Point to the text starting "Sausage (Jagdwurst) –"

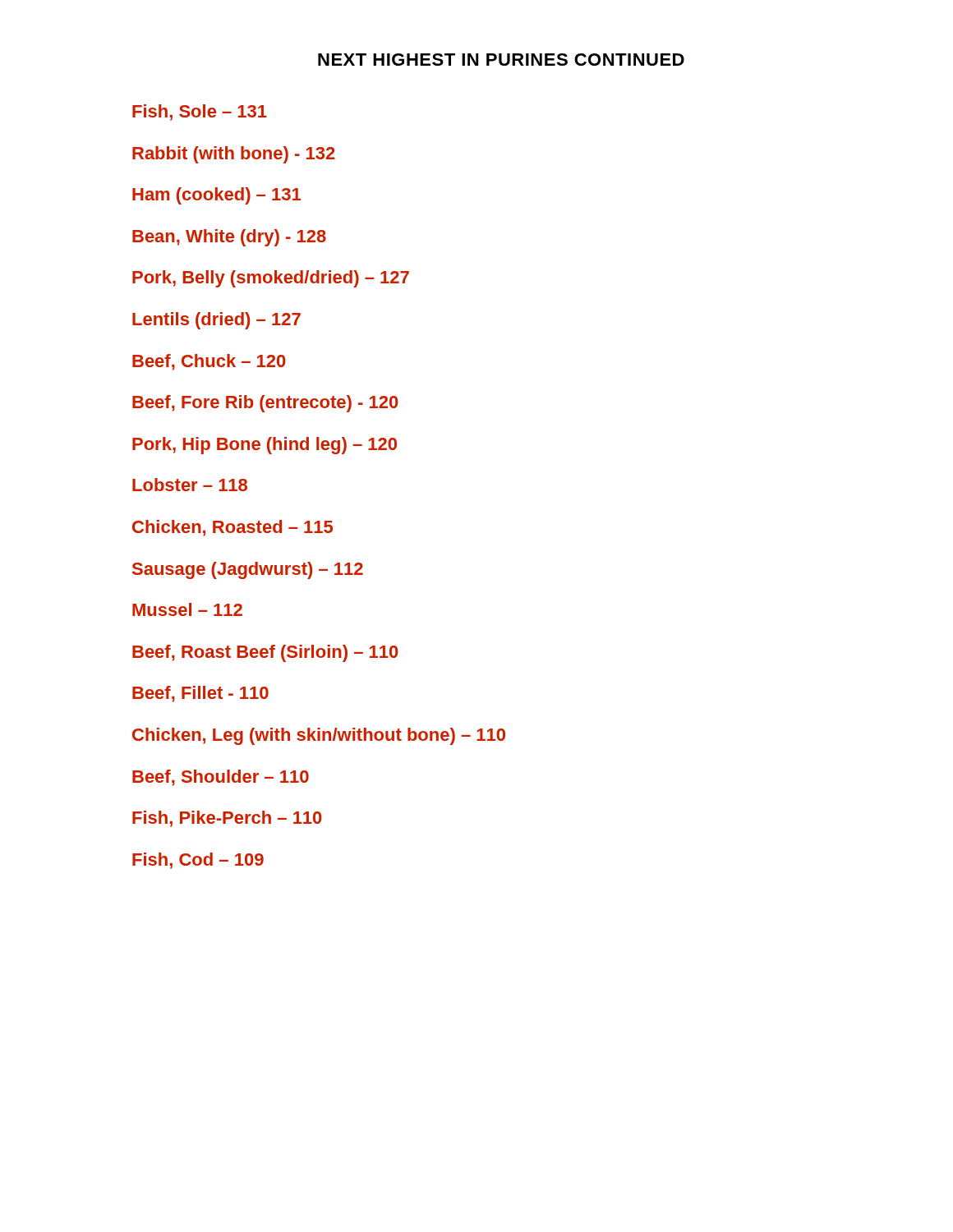(x=247, y=568)
